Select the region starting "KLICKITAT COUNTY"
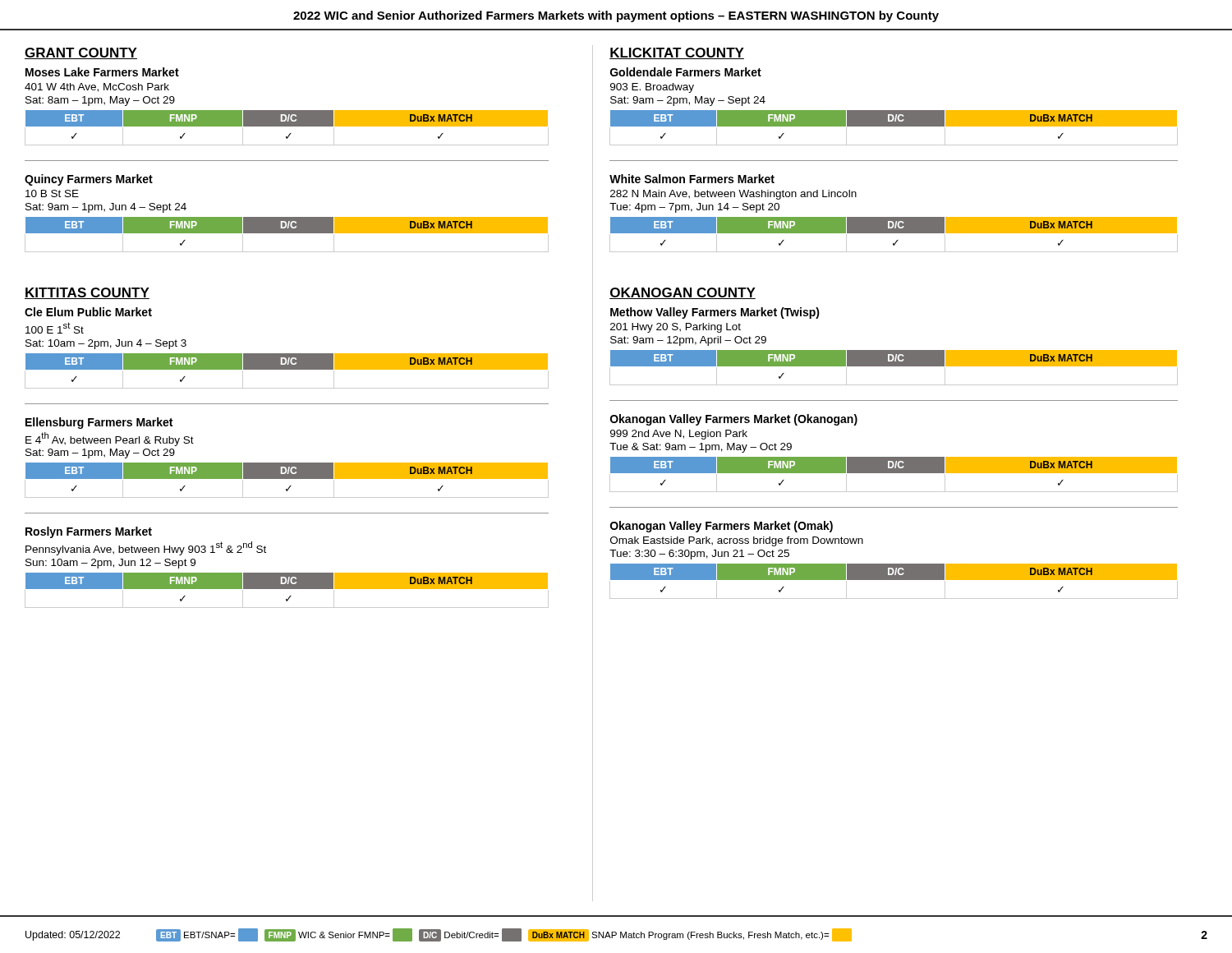This screenshot has width=1232, height=953. coord(677,53)
